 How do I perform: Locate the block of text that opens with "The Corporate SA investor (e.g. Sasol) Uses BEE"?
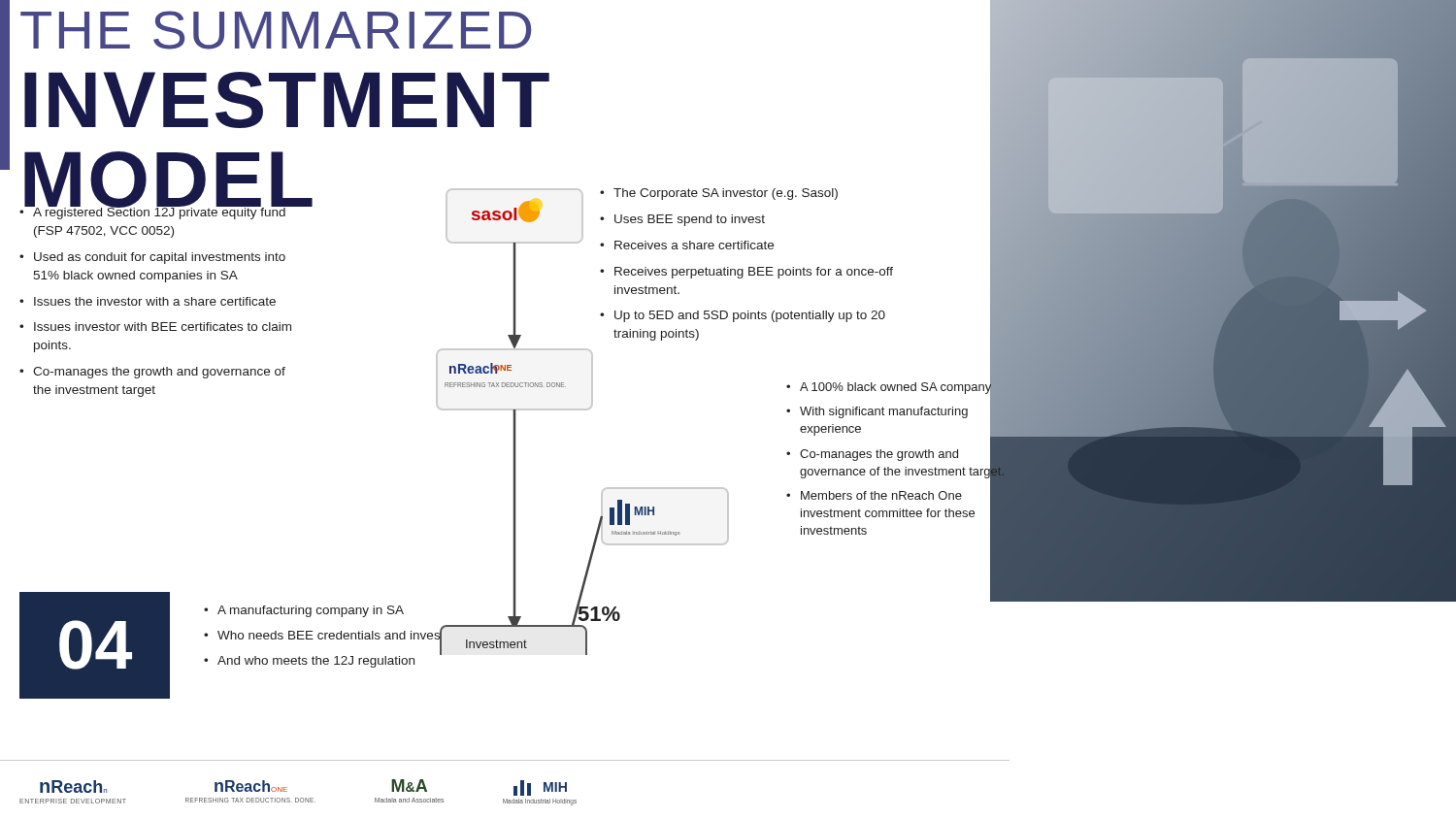pos(765,264)
